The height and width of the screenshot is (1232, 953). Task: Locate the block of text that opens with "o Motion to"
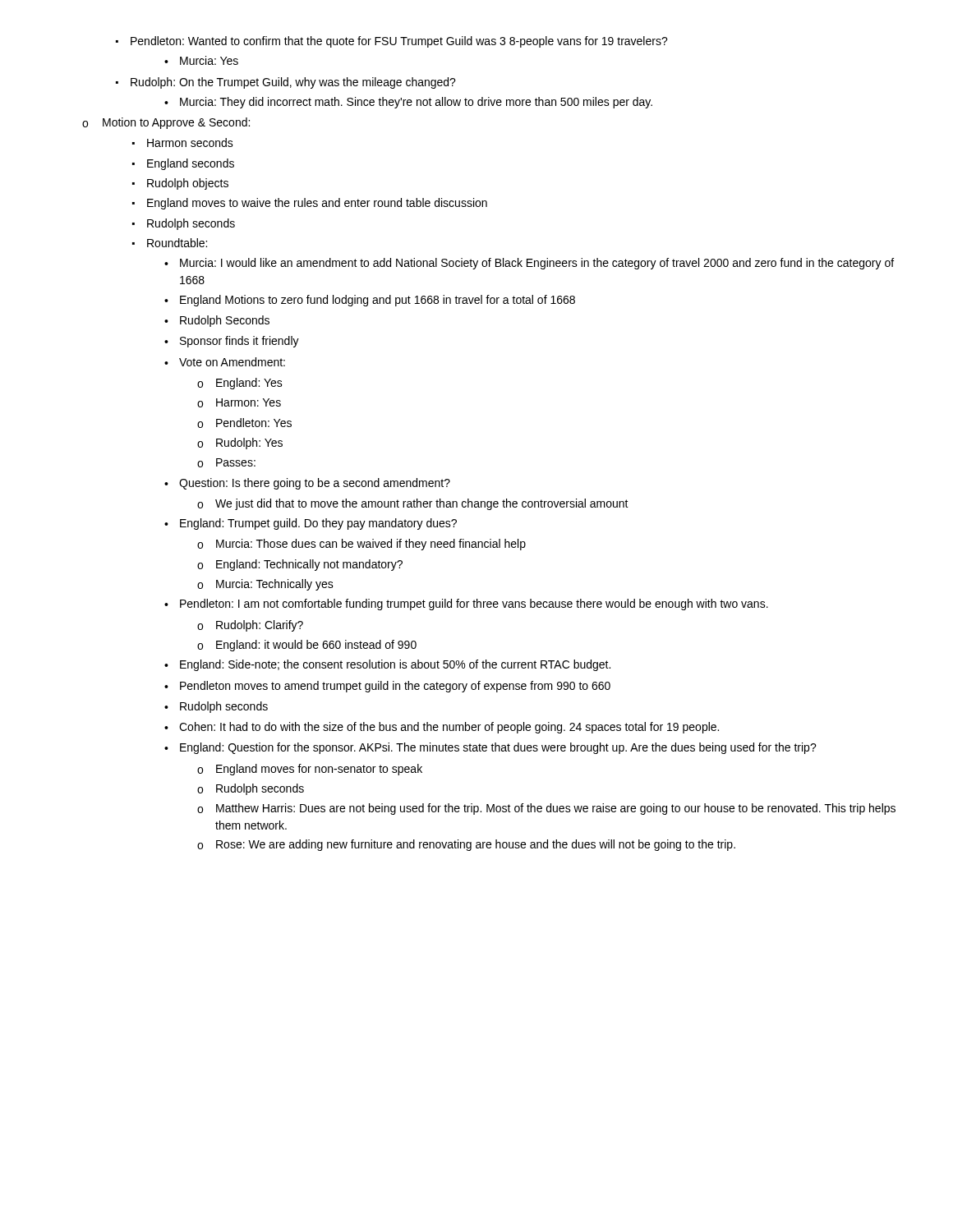166,123
